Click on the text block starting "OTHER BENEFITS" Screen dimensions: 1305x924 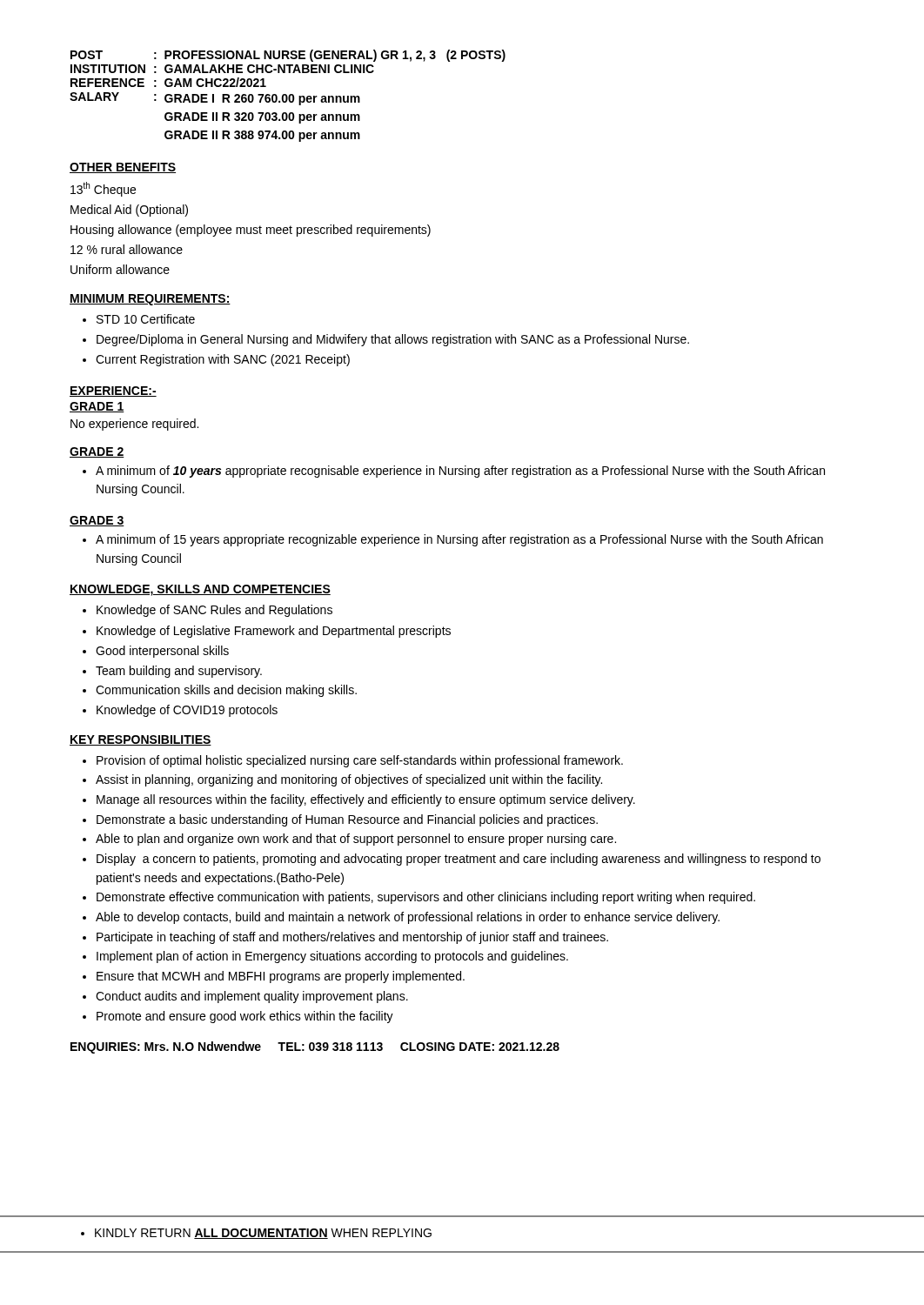tap(123, 167)
